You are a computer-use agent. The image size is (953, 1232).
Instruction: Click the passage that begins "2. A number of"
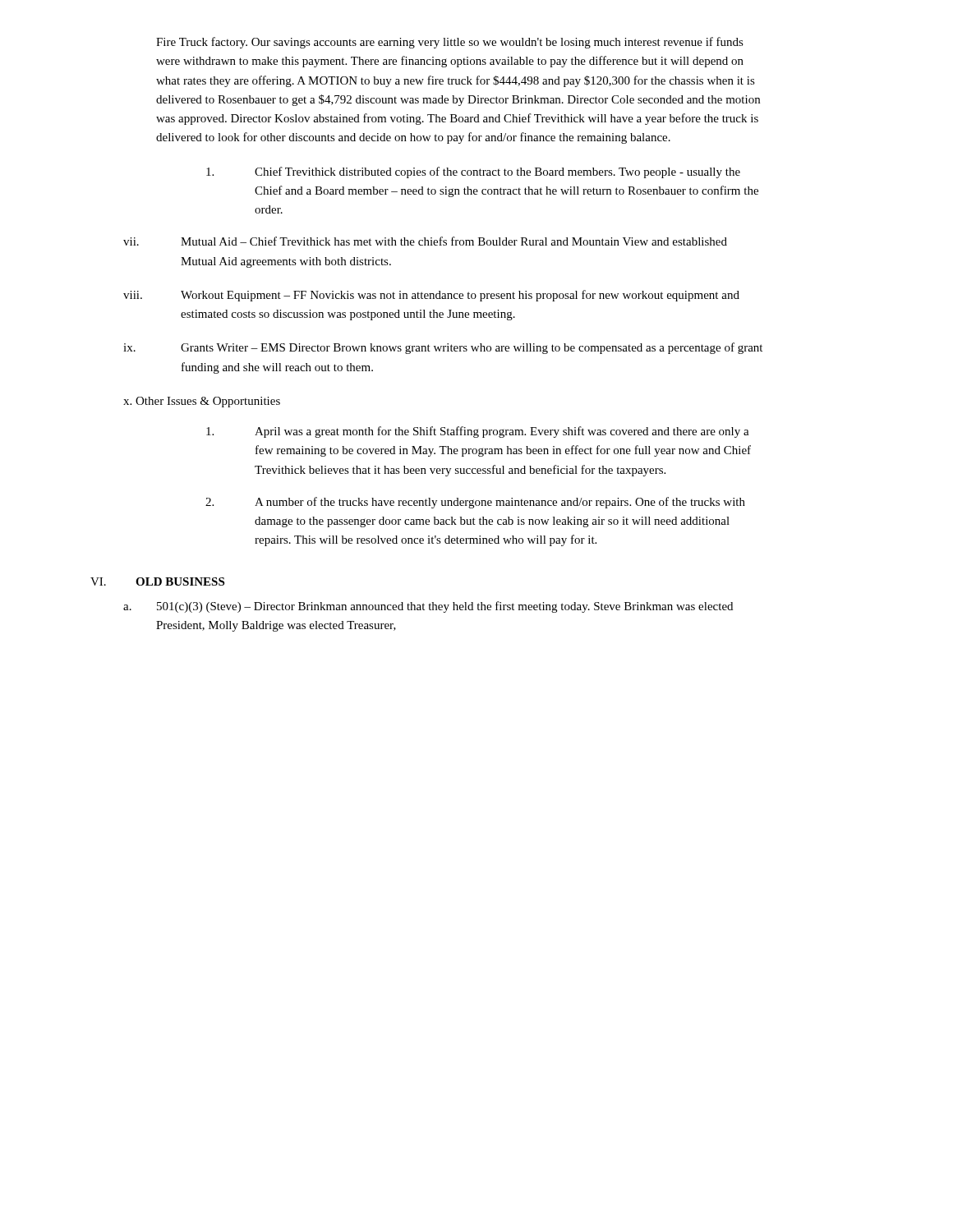(476, 521)
